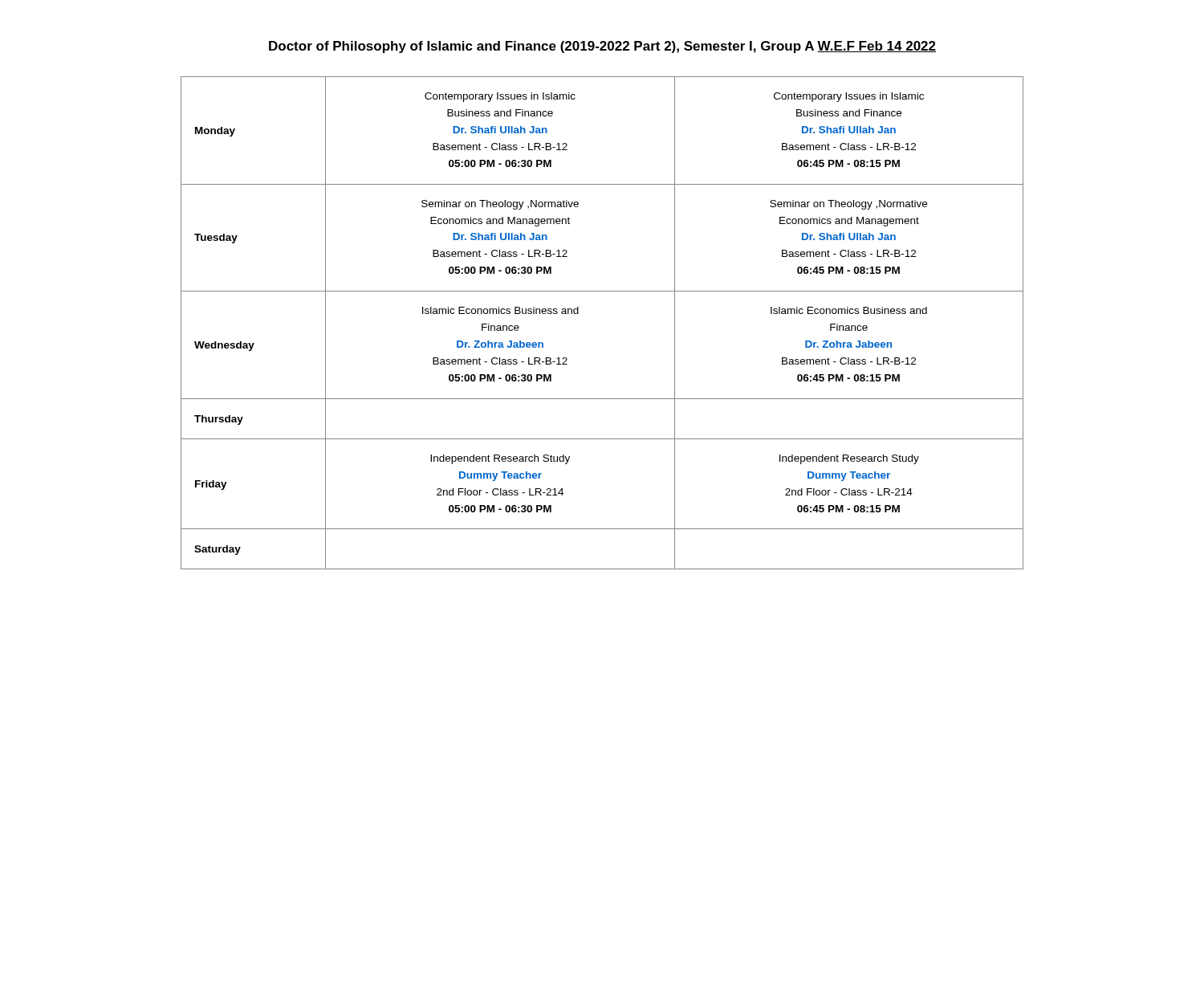Find a table
1204x1003 pixels.
602,323
